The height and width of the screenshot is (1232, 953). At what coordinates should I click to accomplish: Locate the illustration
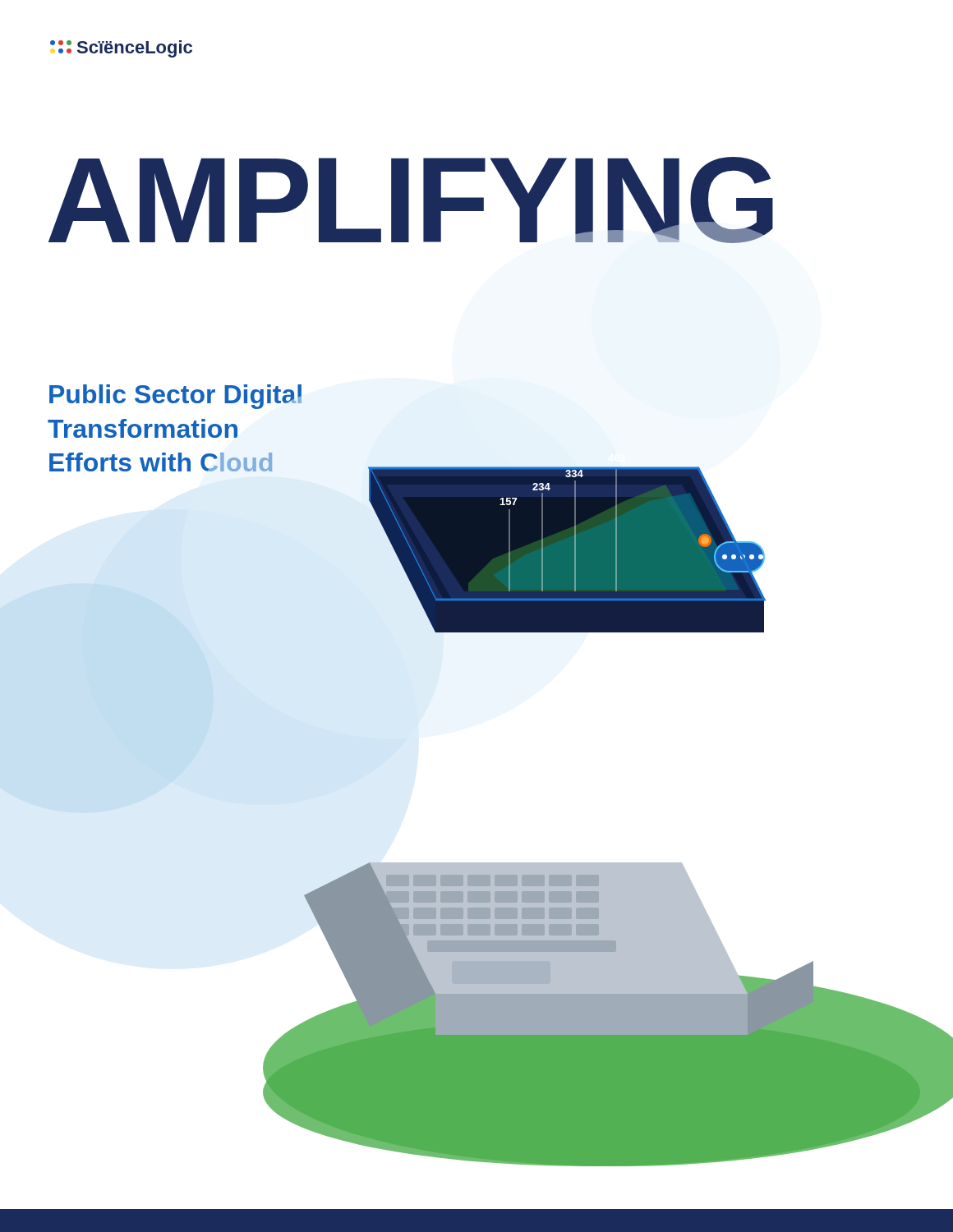coord(476,616)
